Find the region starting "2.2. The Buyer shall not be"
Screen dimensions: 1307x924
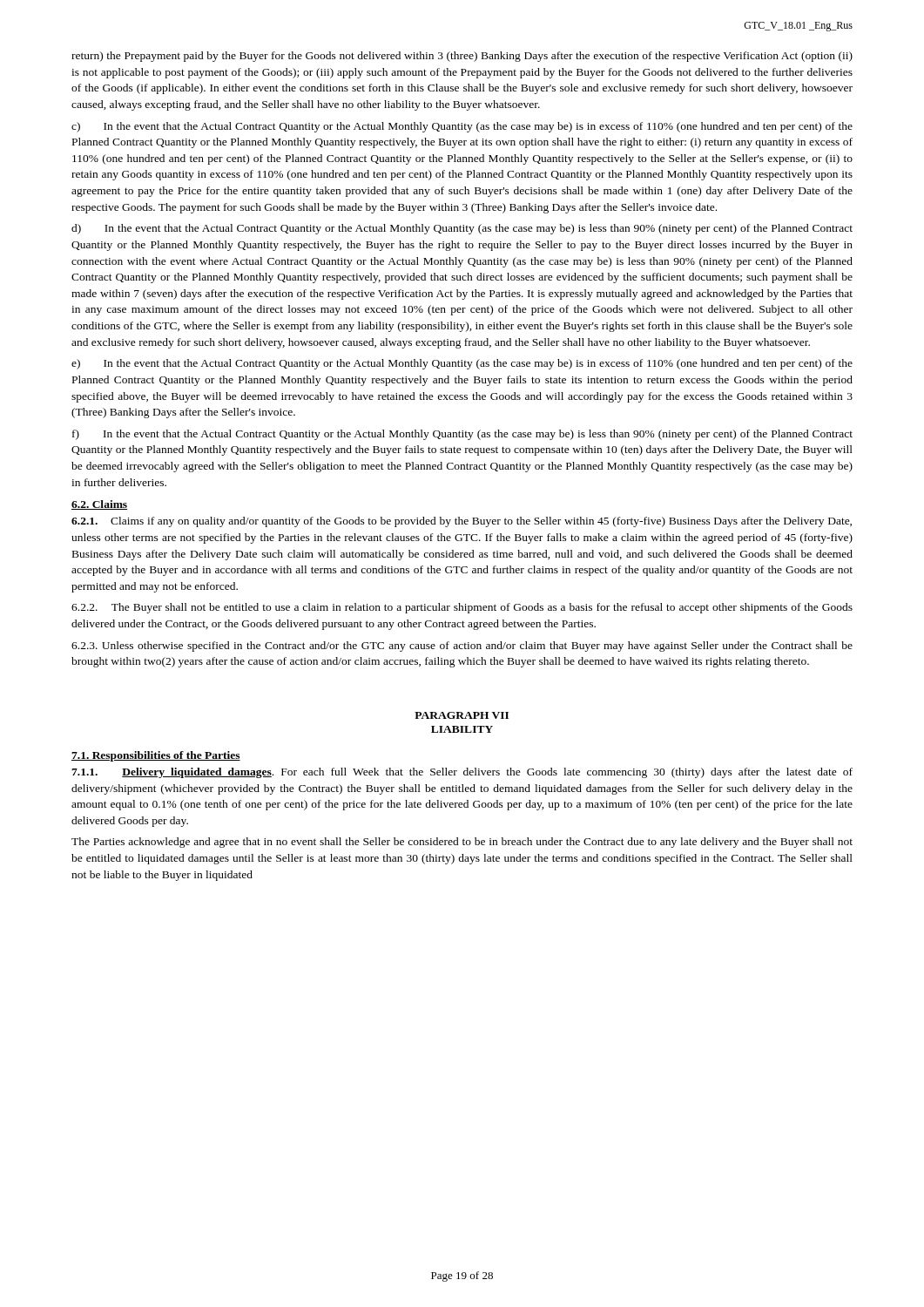click(x=462, y=615)
